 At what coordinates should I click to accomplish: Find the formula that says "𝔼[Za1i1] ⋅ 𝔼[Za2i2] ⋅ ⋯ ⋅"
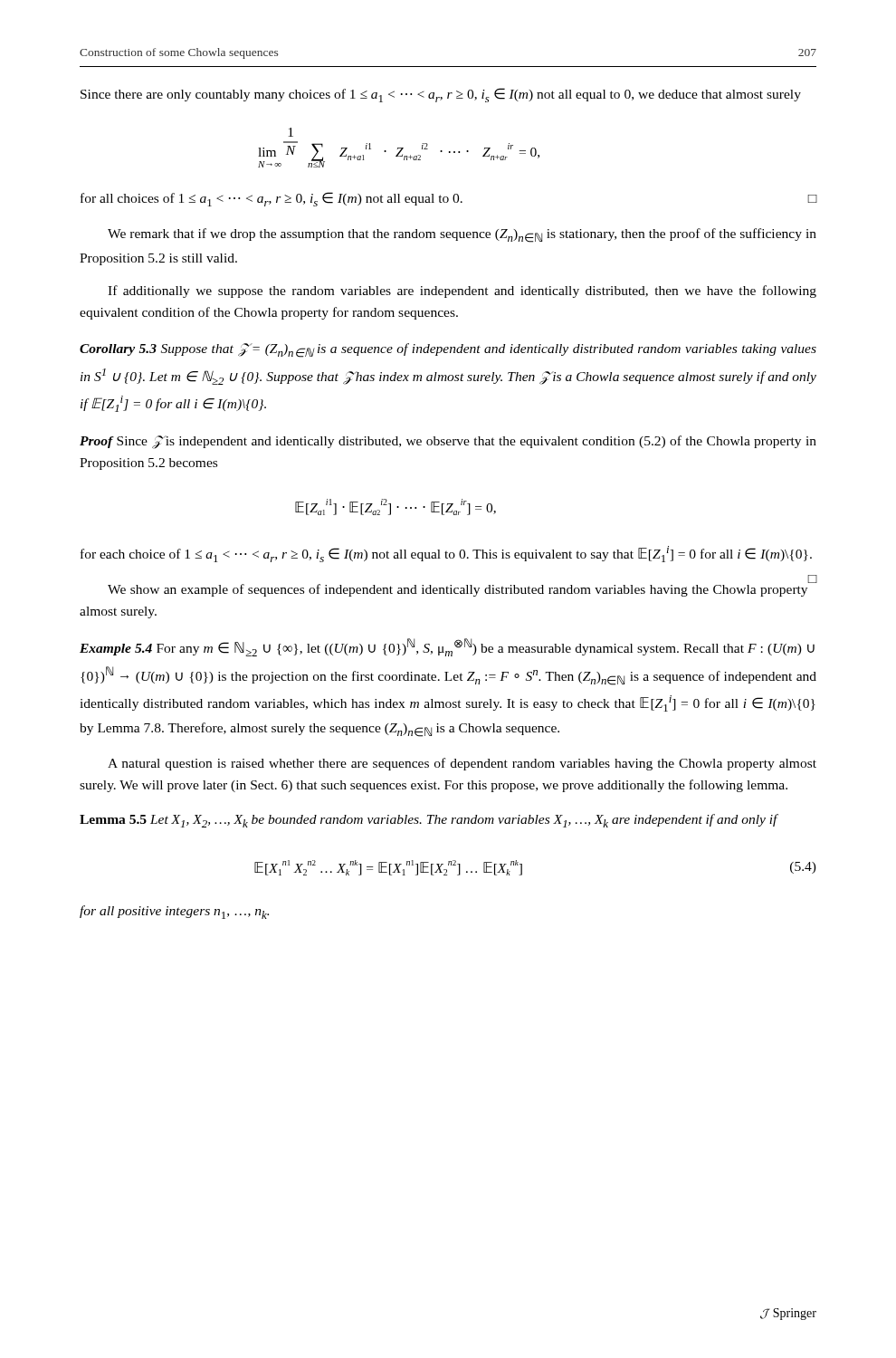point(448,507)
